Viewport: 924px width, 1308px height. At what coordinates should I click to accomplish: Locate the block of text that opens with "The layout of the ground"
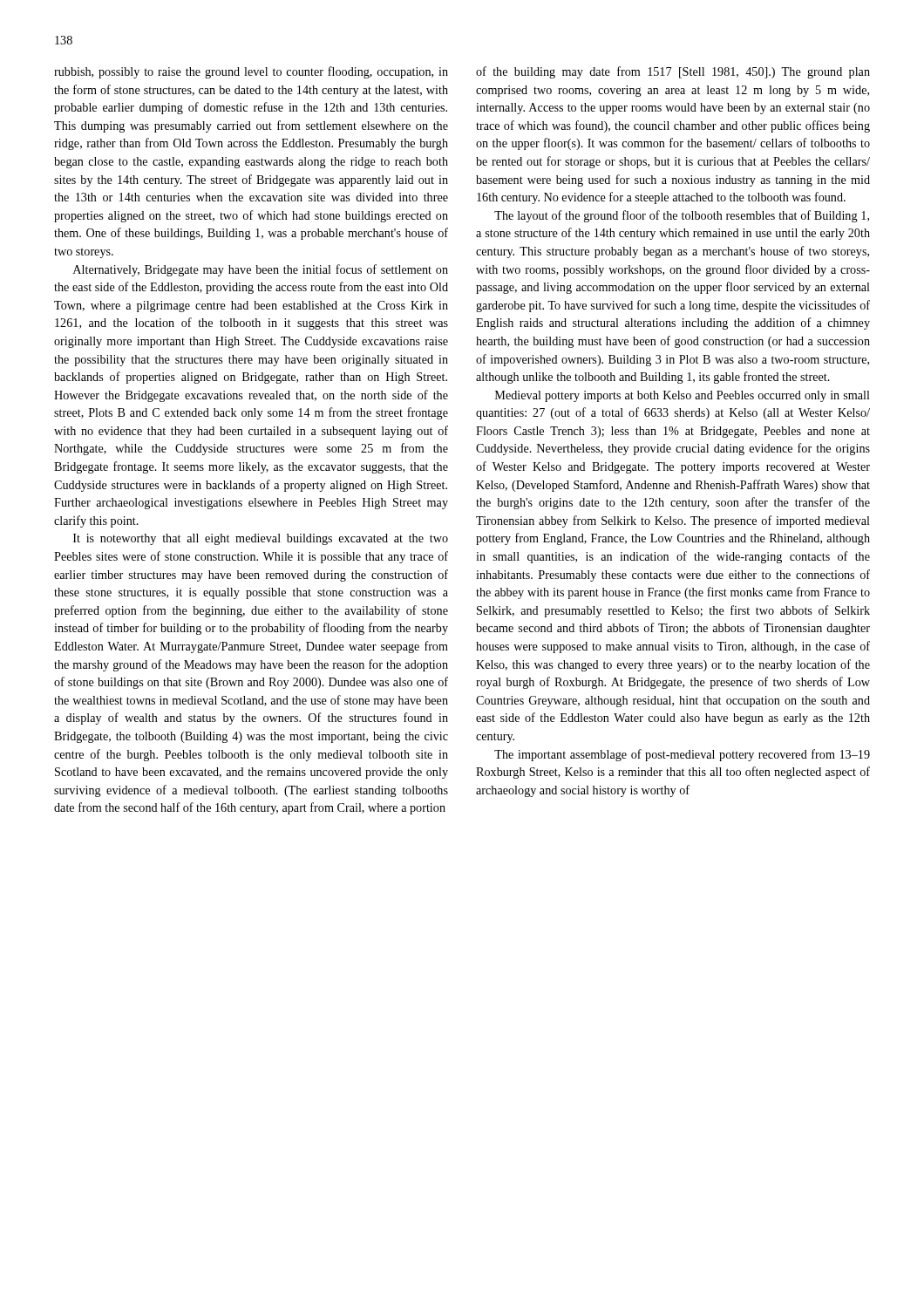[673, 296]
